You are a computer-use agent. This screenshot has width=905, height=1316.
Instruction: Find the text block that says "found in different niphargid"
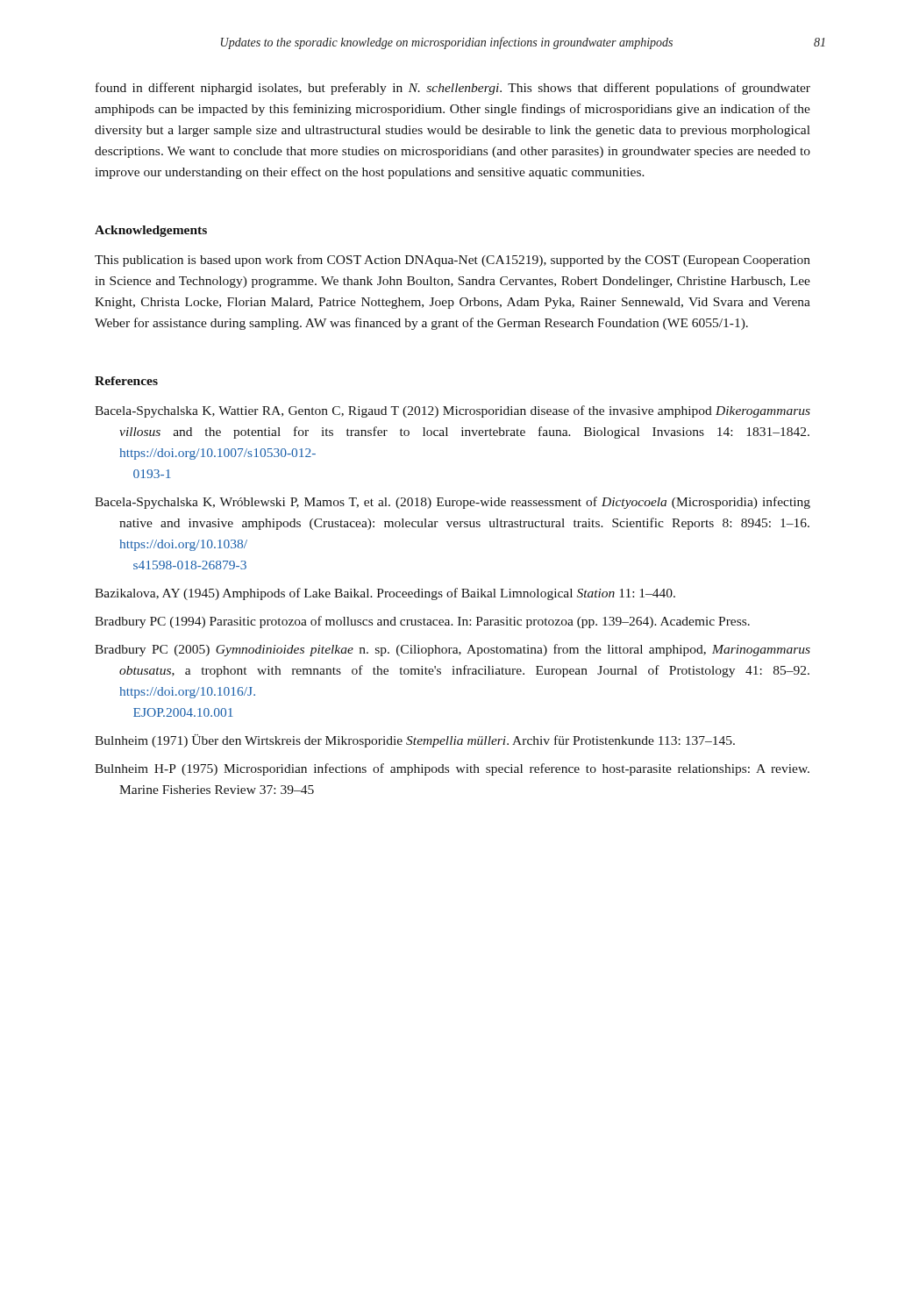[452, 129]
